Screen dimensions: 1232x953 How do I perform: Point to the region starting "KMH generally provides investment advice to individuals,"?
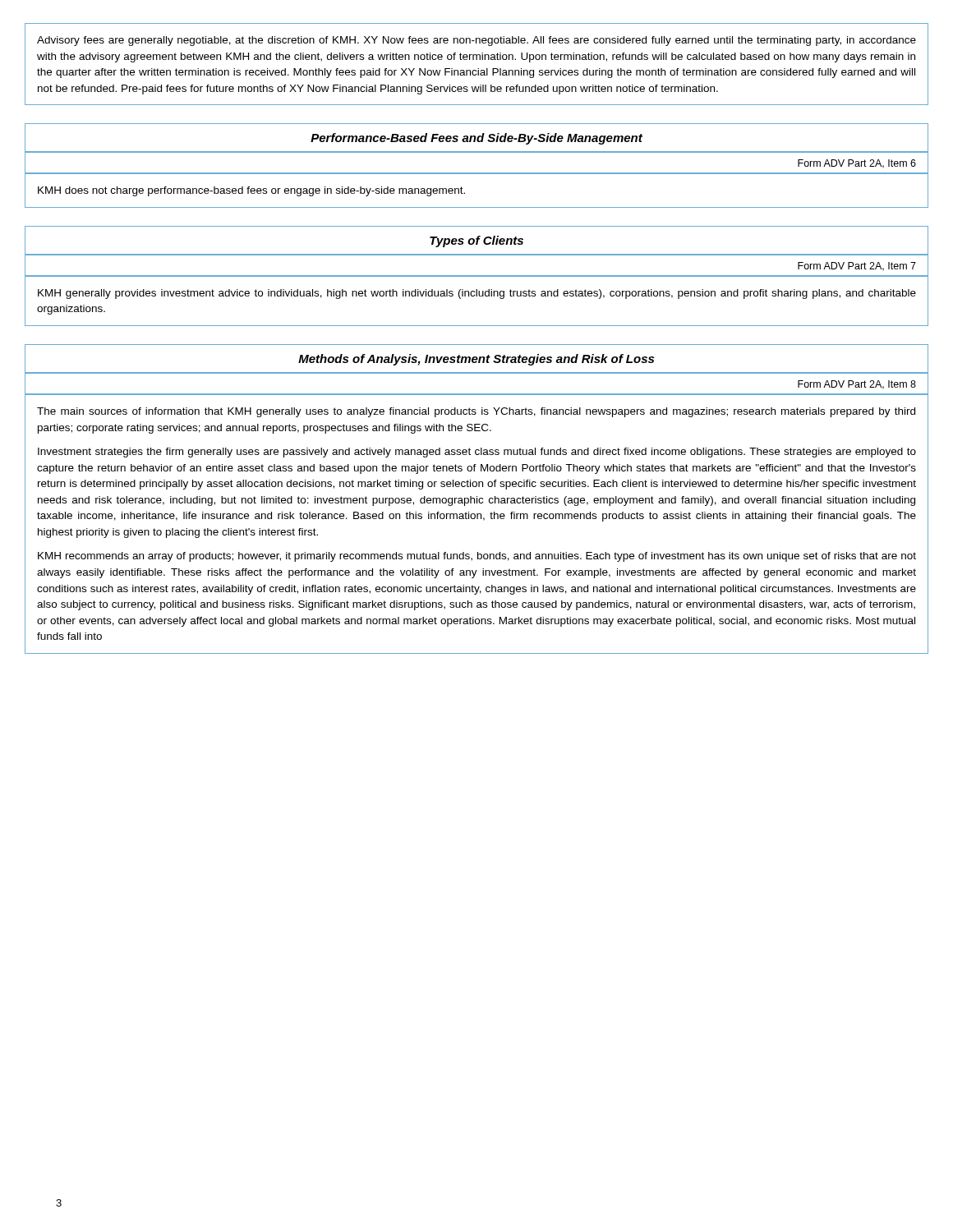[476, 301]
